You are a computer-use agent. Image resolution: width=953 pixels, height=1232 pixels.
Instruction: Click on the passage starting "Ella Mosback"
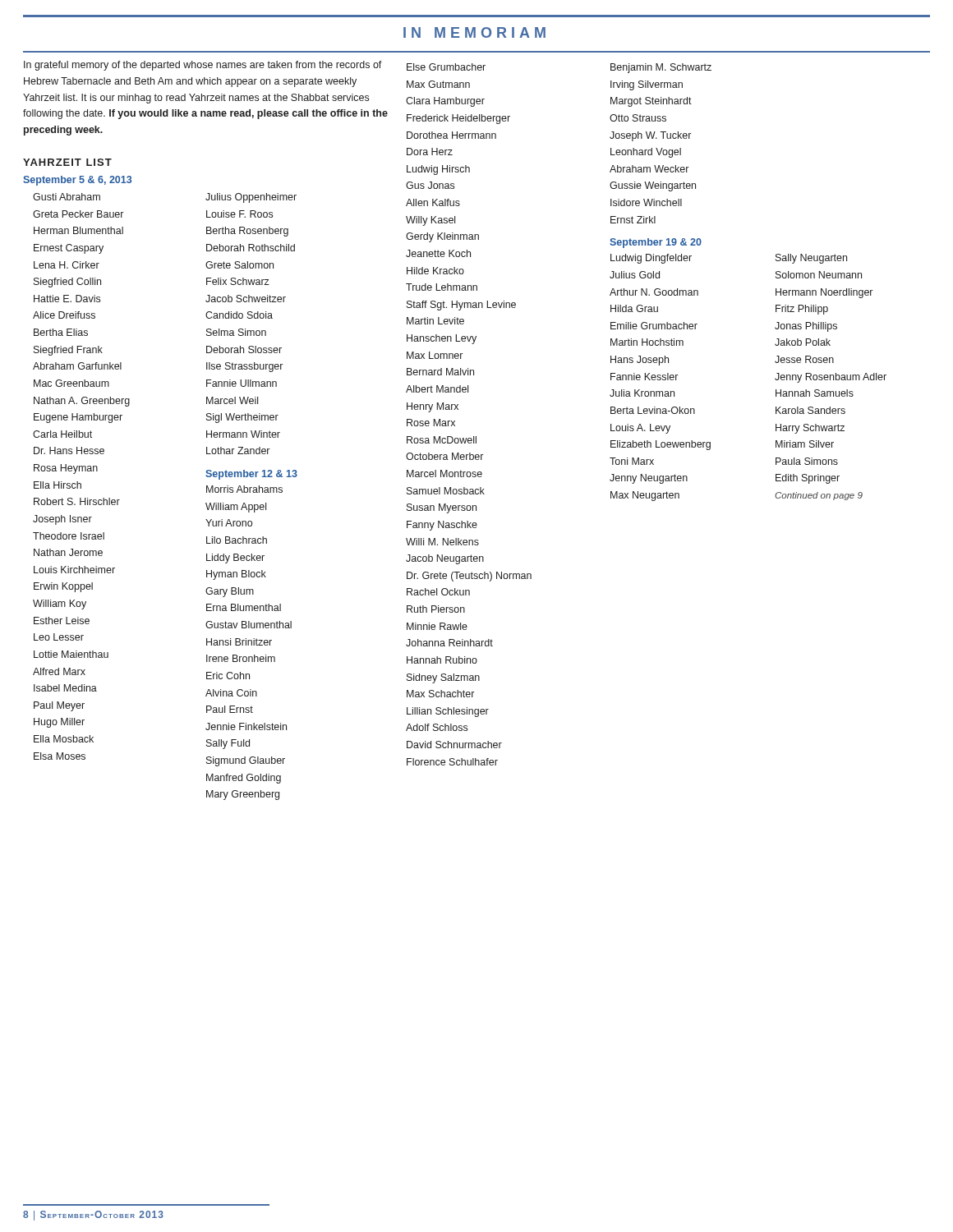pyautogui.click(x=63, y=739)
